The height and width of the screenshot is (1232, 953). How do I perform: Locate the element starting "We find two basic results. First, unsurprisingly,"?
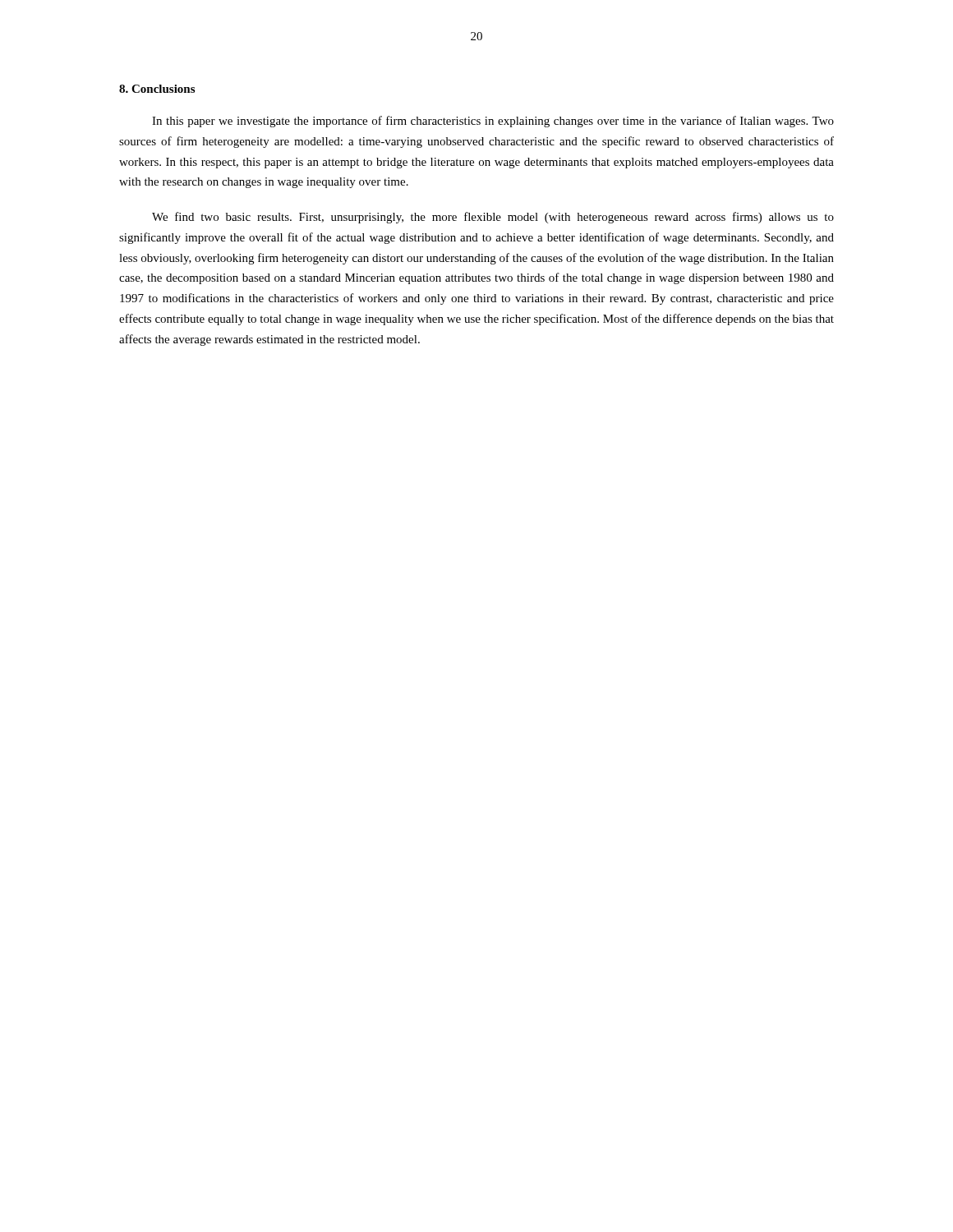[x=476, y=278]
